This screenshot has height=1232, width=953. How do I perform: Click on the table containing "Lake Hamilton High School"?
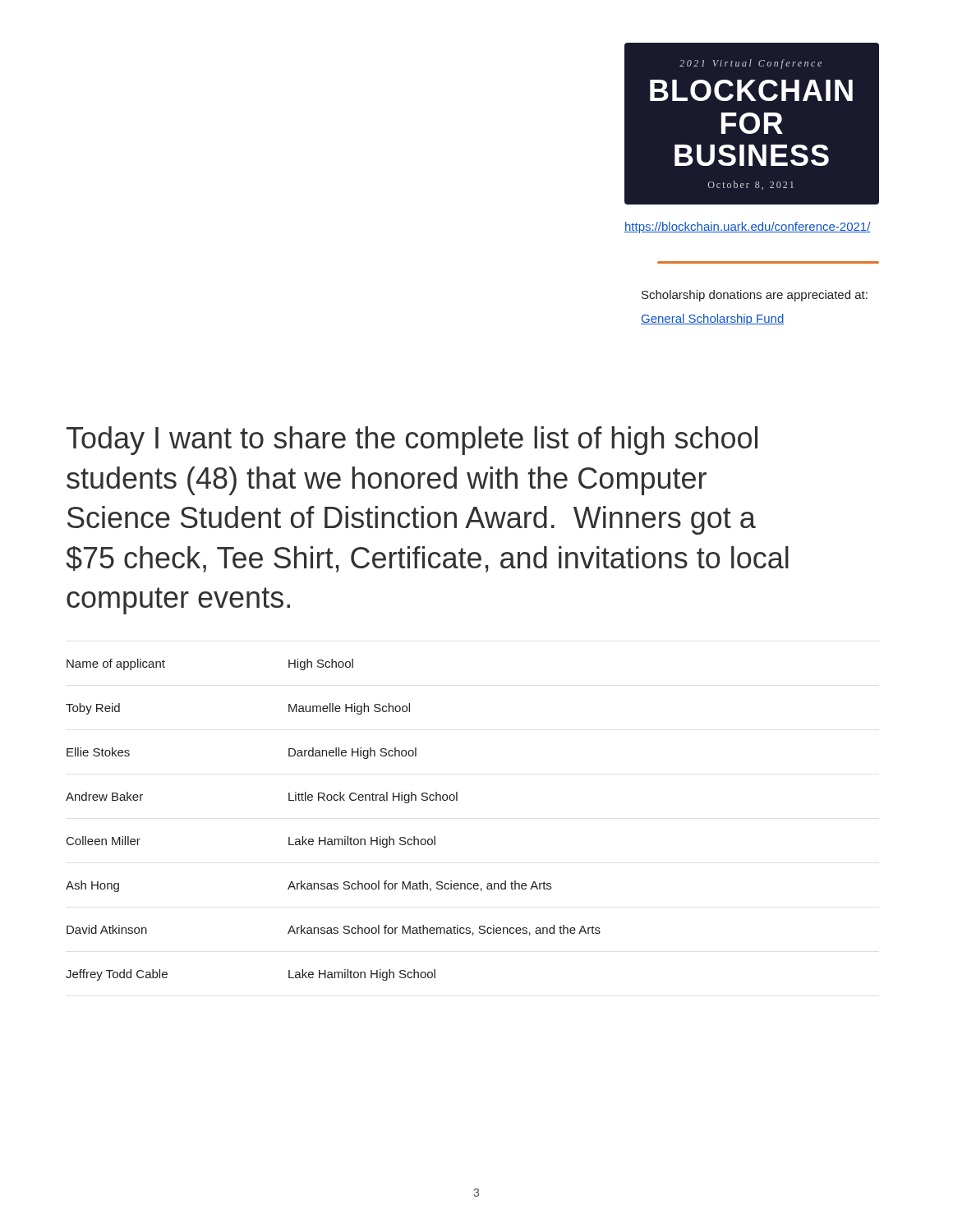(x=472, y=818)
